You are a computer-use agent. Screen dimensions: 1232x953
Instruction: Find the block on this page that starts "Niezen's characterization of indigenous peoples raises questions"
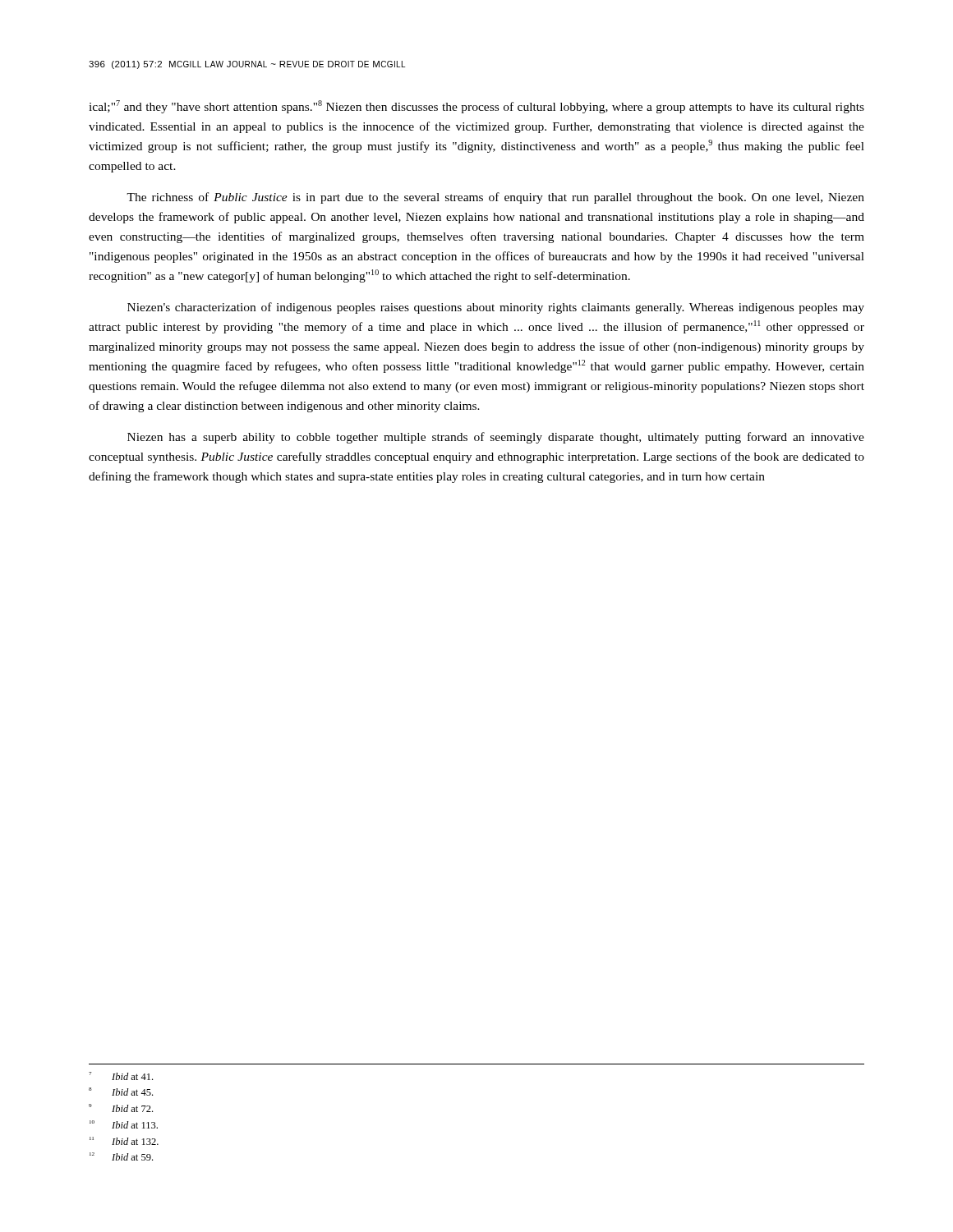(x=476, y=356)
